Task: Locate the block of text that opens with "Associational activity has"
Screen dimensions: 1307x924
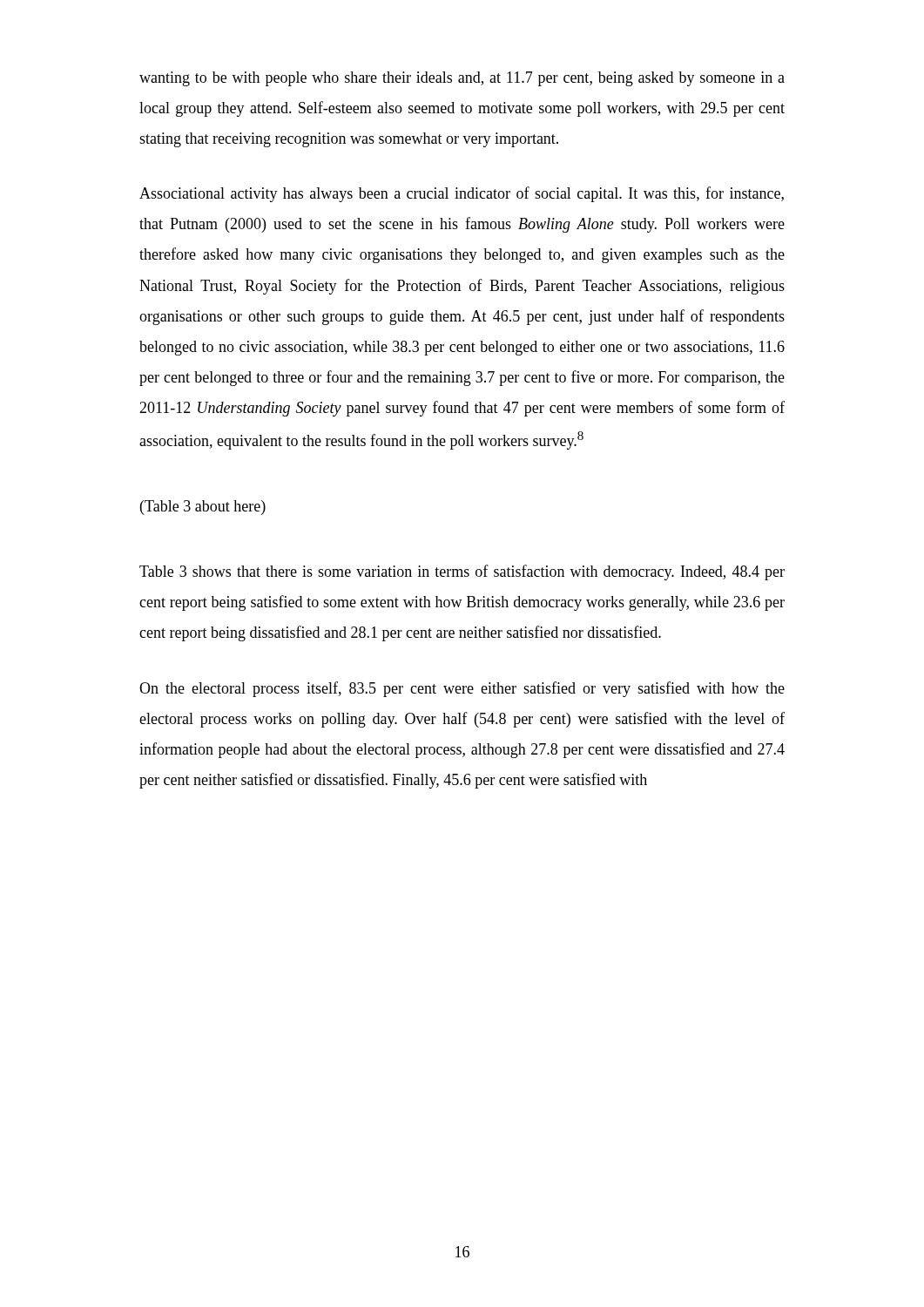Action: coord(462,317)
